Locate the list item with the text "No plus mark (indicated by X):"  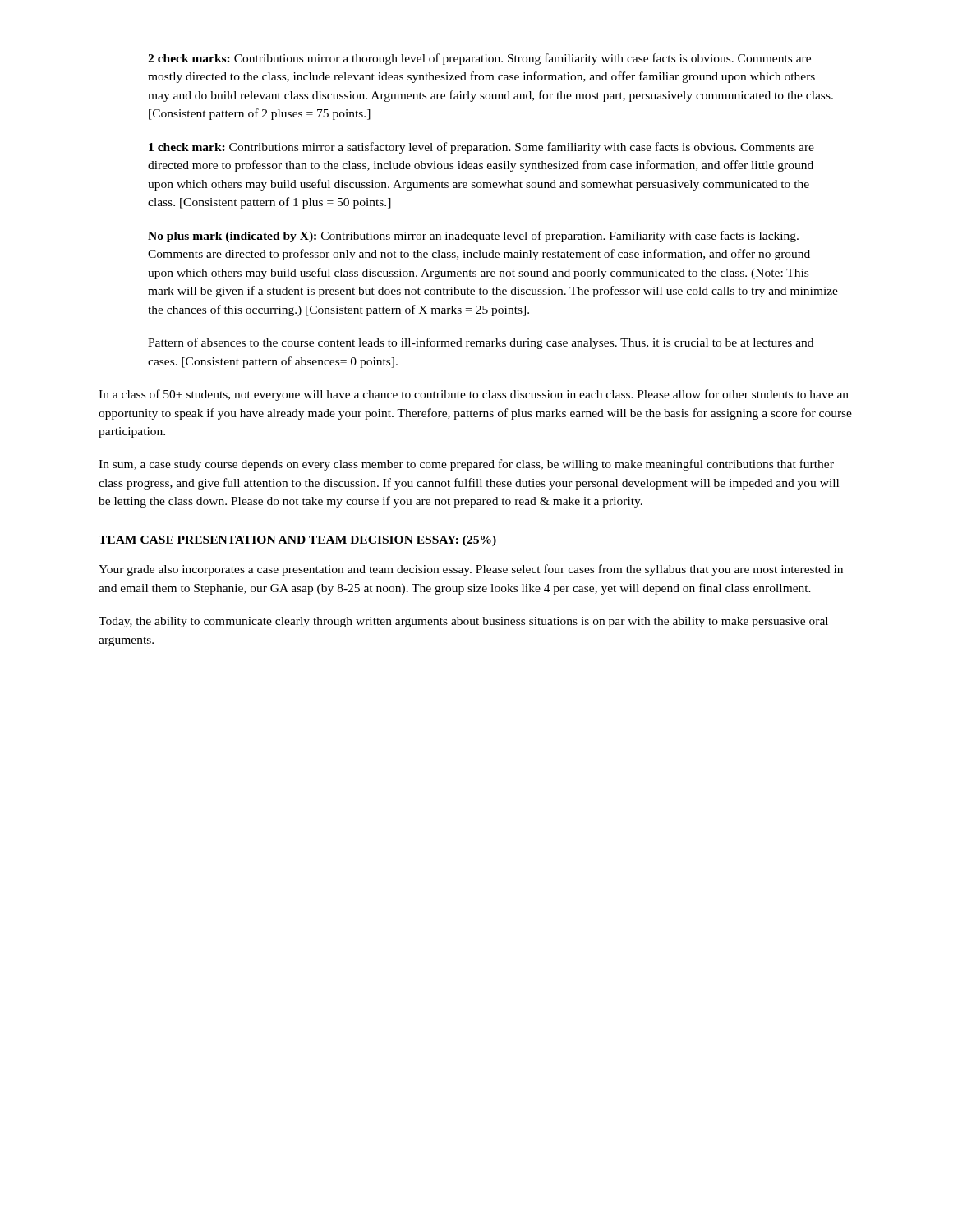[493, 272]
